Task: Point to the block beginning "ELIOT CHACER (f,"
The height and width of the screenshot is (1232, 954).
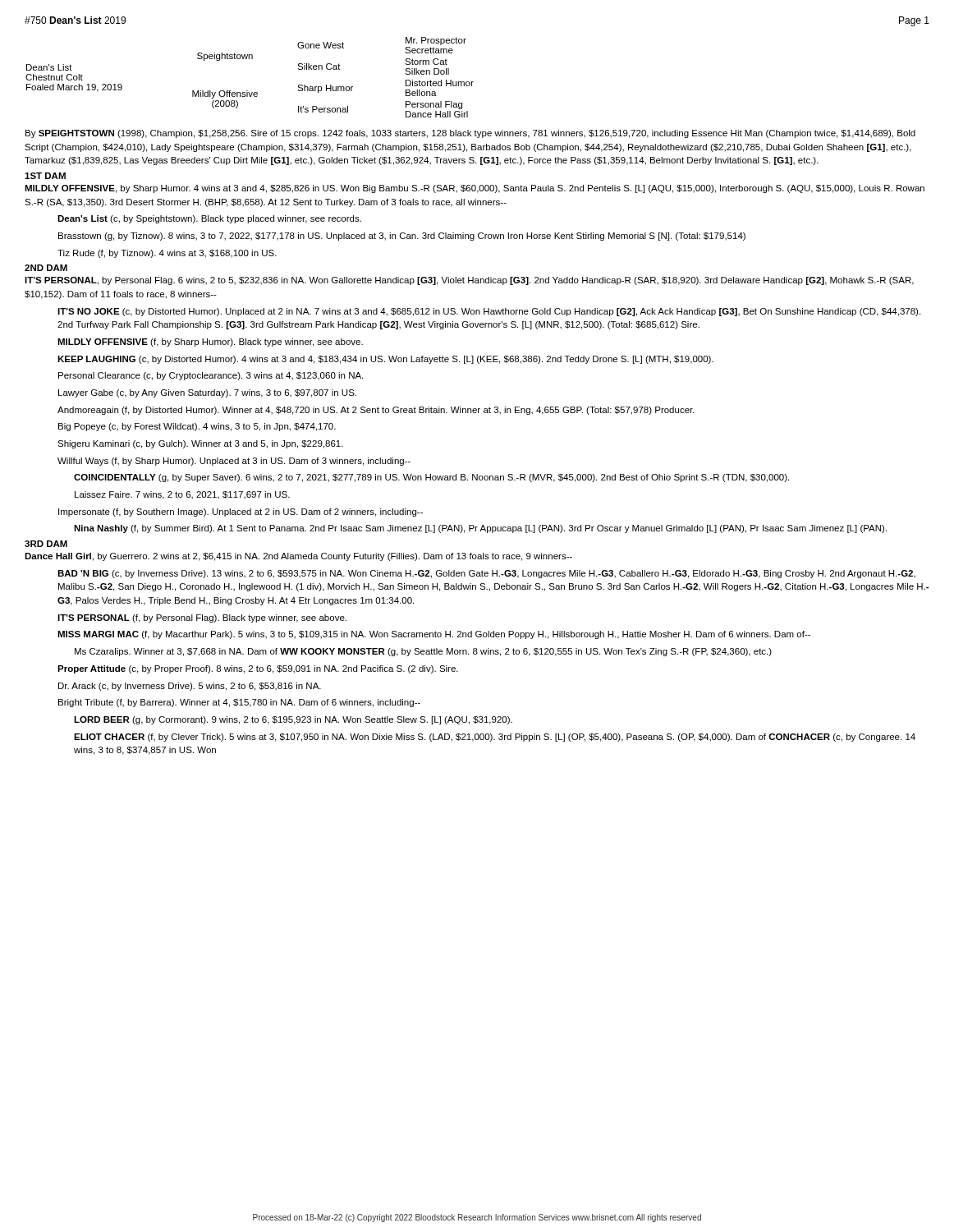Action: coord(495,743)
